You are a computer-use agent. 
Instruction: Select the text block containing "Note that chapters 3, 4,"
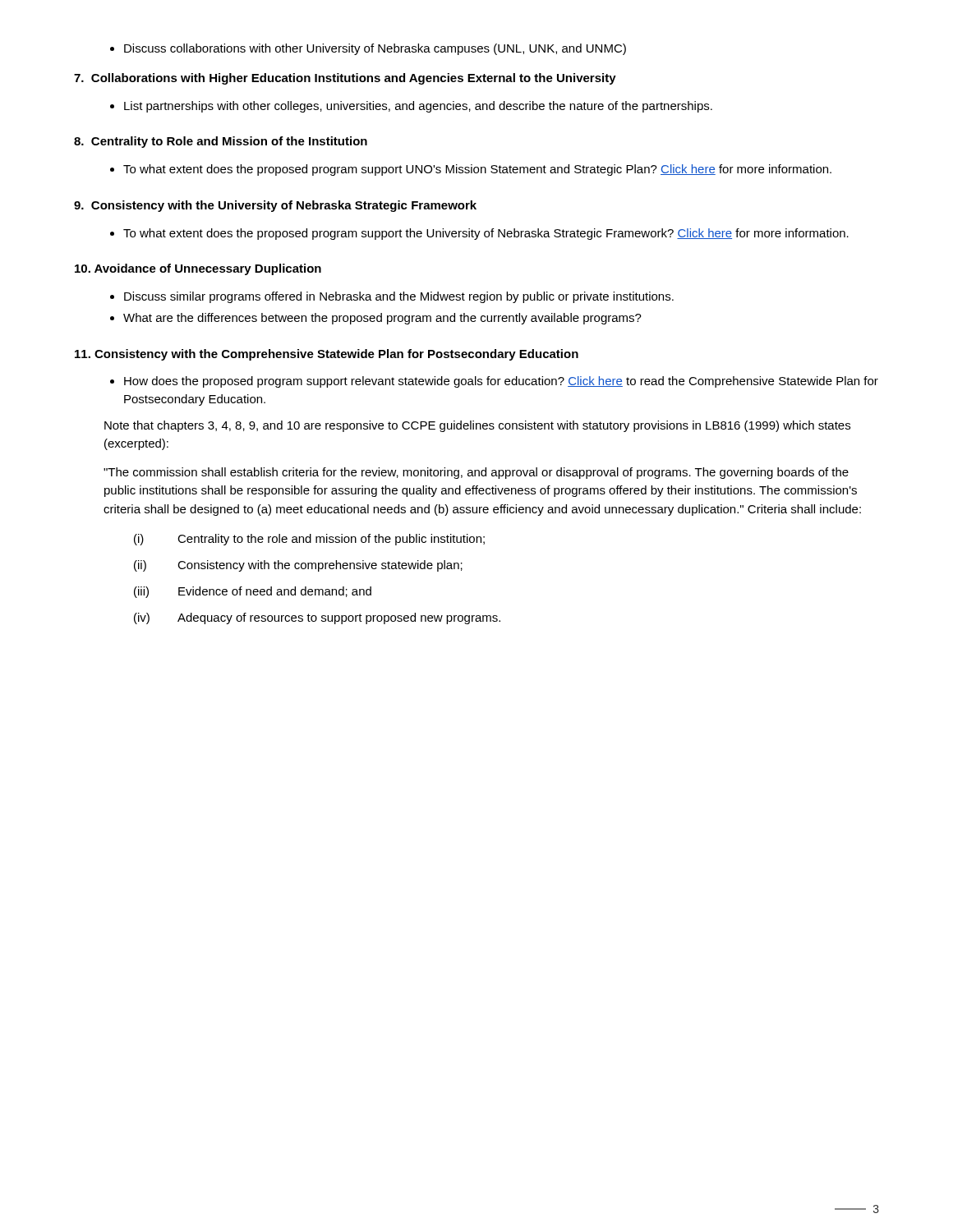click(477, 434)
